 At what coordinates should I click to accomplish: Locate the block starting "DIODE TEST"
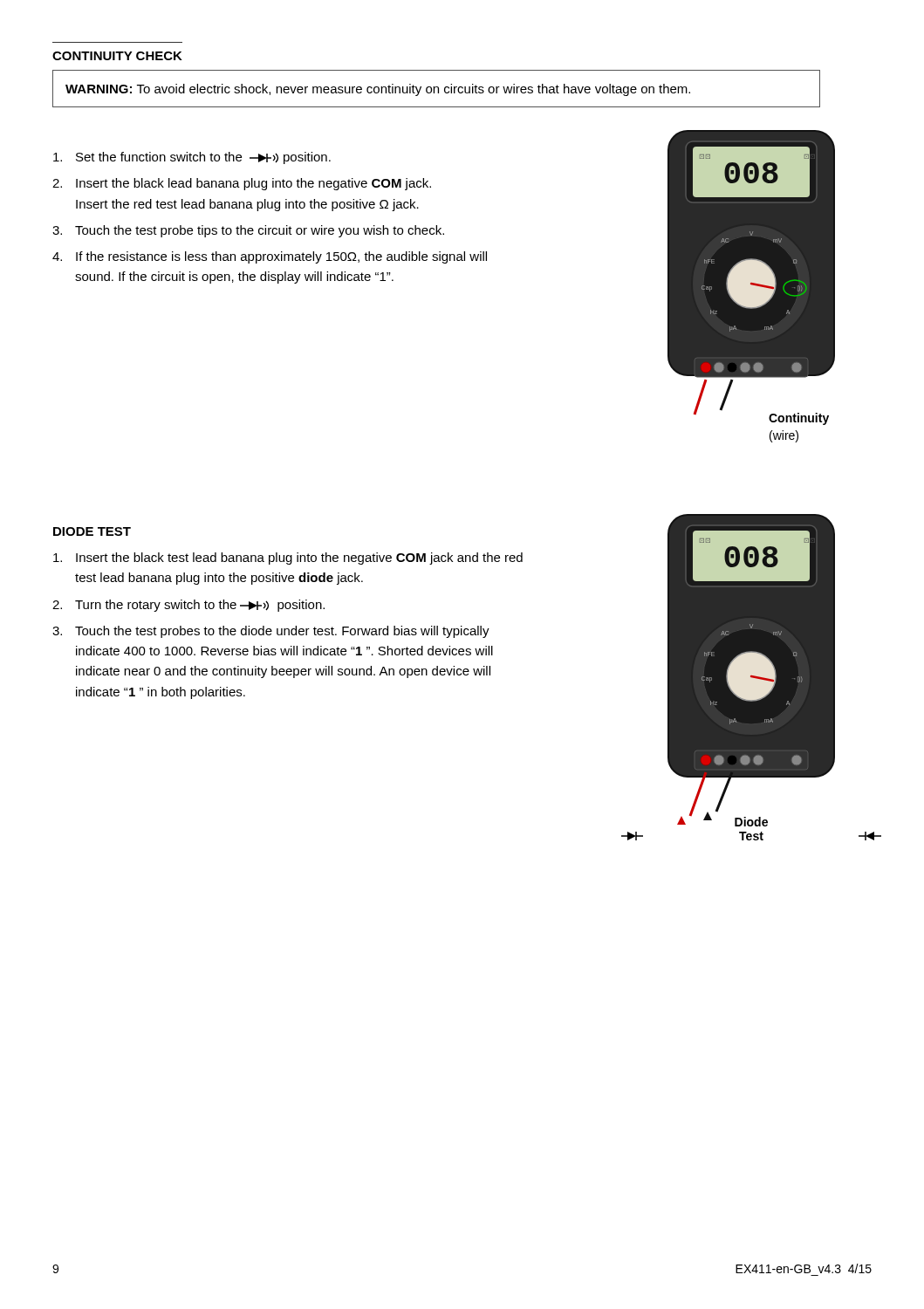tap(92, 531)
